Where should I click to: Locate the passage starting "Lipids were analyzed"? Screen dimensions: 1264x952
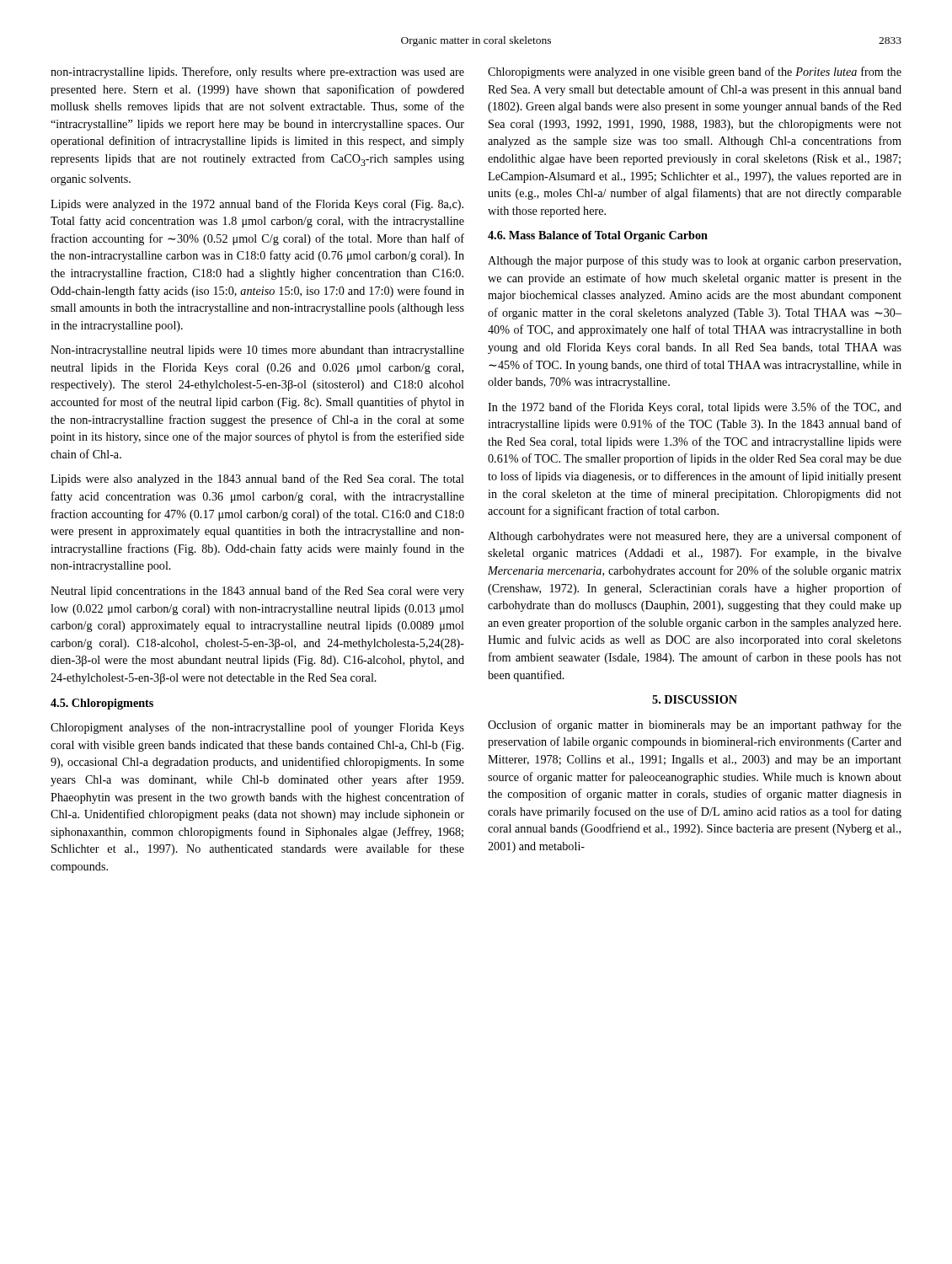(x=257, y=265)
